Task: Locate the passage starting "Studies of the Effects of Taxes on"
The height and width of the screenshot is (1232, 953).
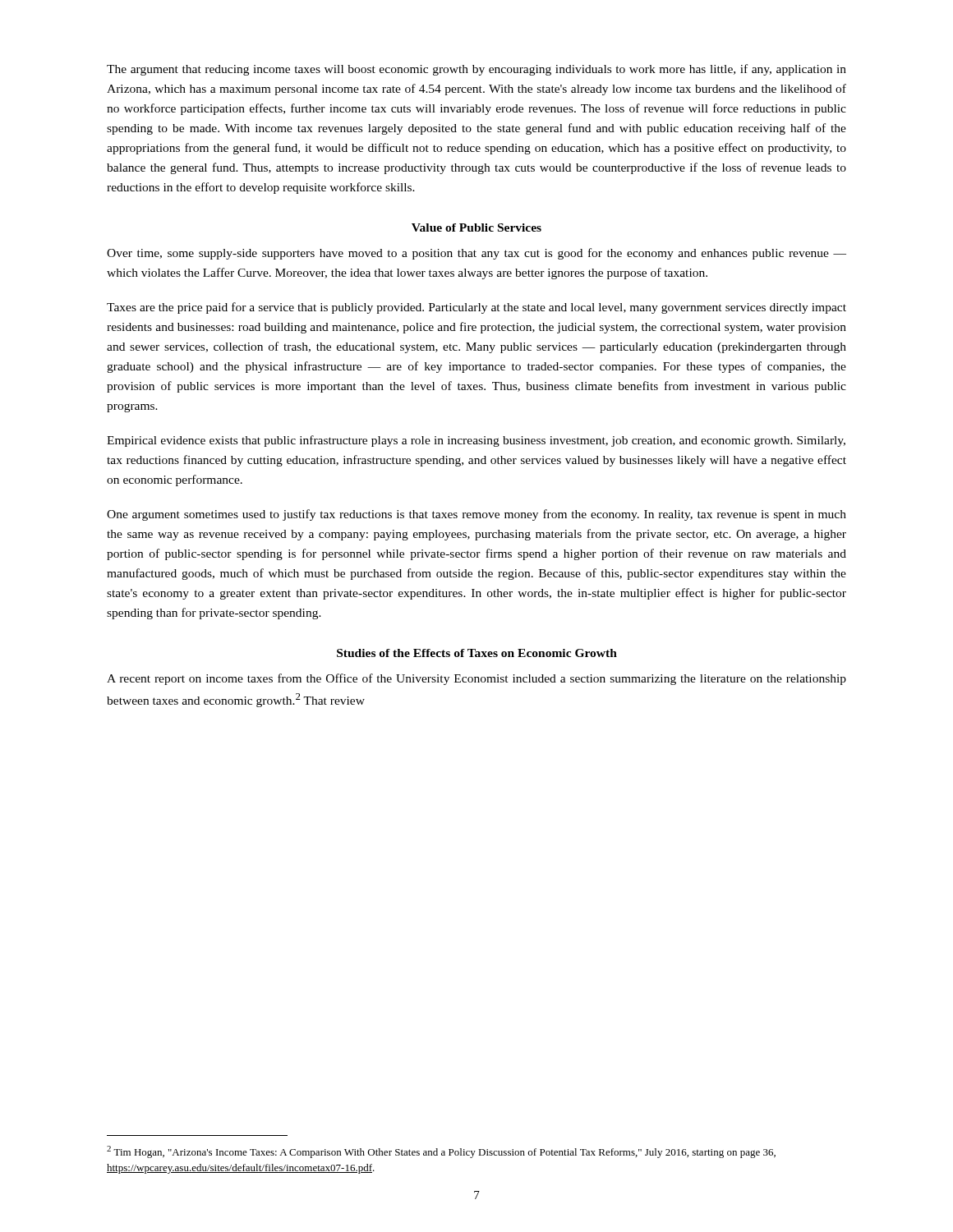Action: click(476, 653)
